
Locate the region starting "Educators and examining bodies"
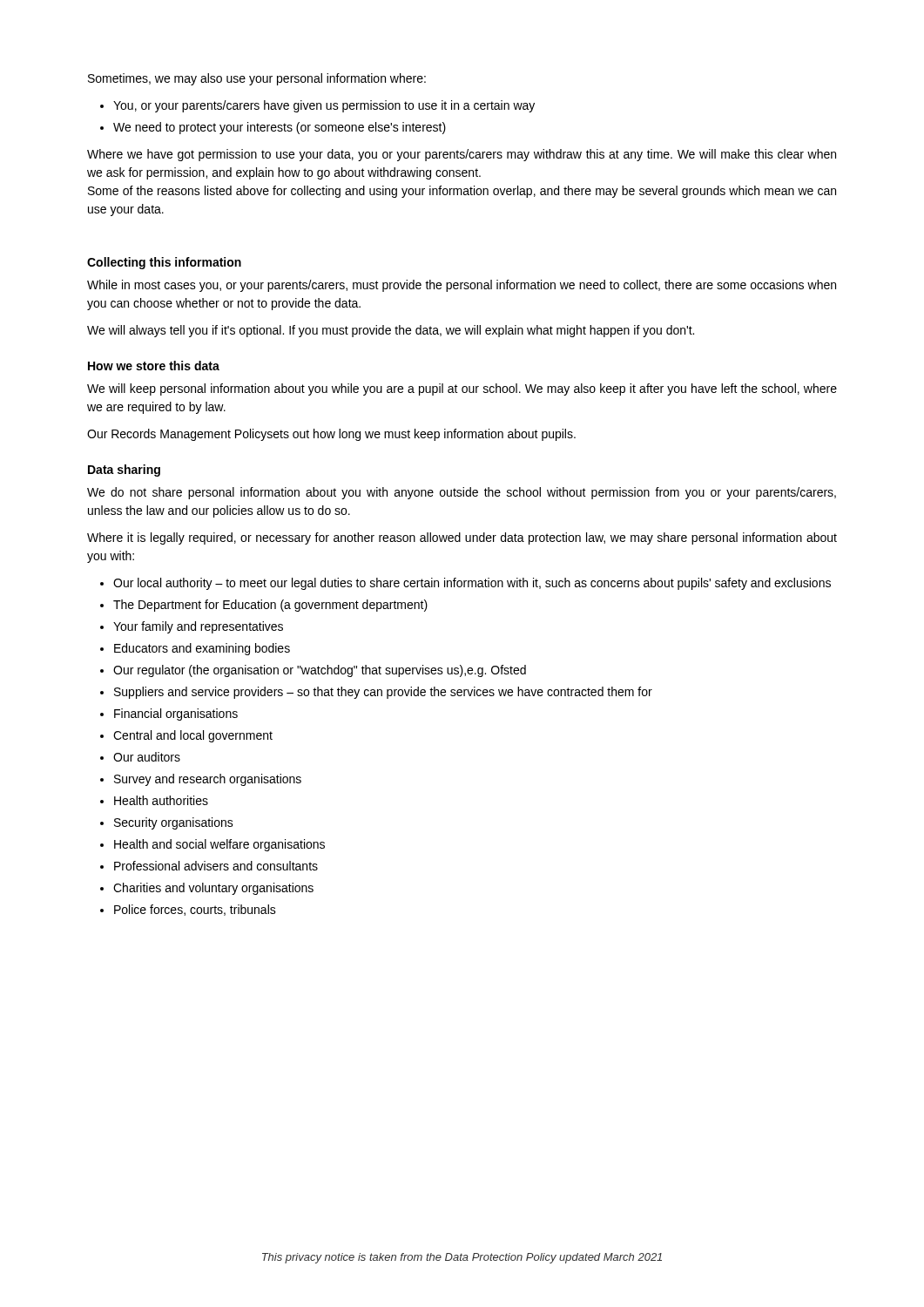[202, 648]
